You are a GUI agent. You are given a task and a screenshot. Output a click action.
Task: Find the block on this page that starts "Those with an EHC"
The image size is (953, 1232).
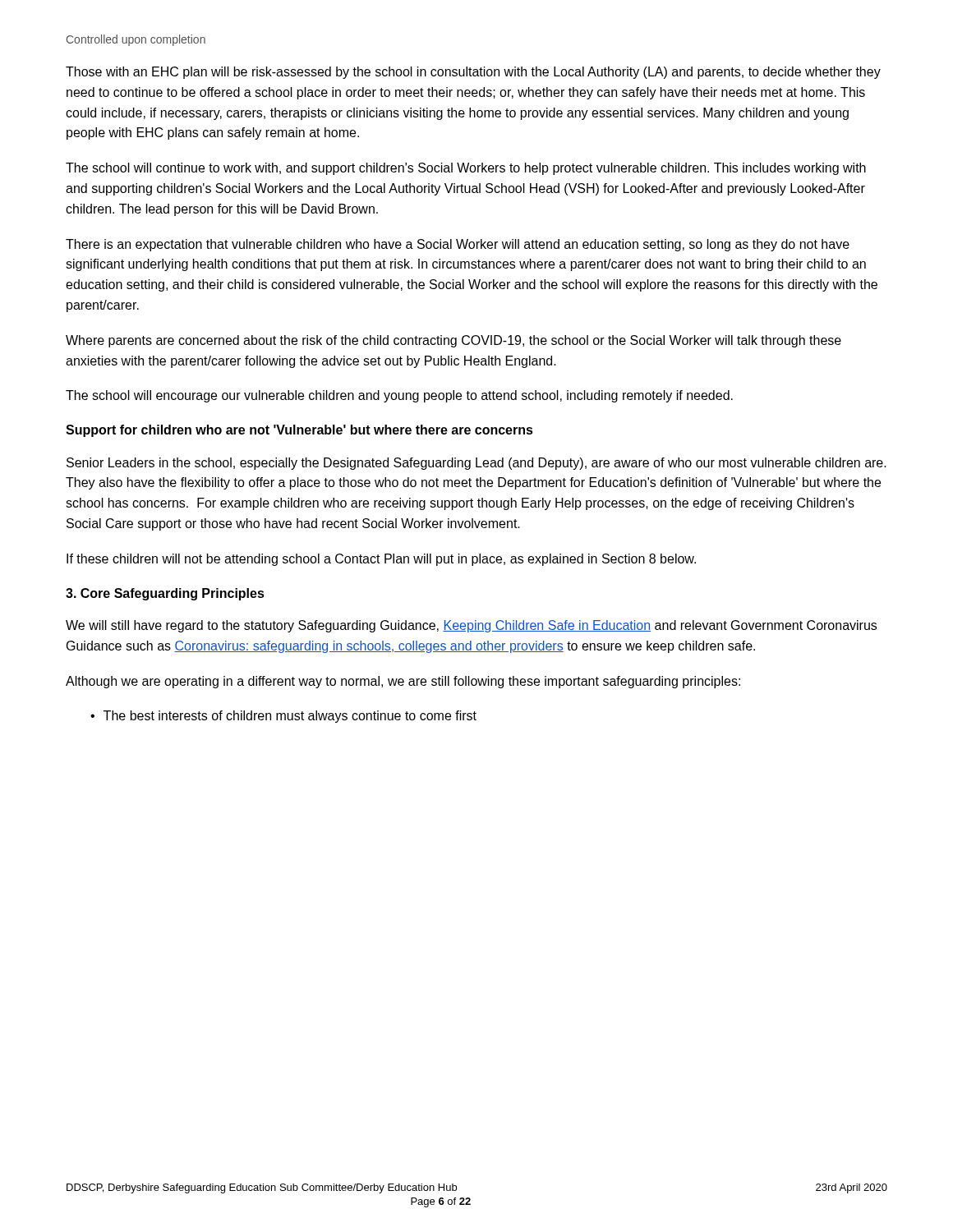pyautogui.click(x=473, y=102)
